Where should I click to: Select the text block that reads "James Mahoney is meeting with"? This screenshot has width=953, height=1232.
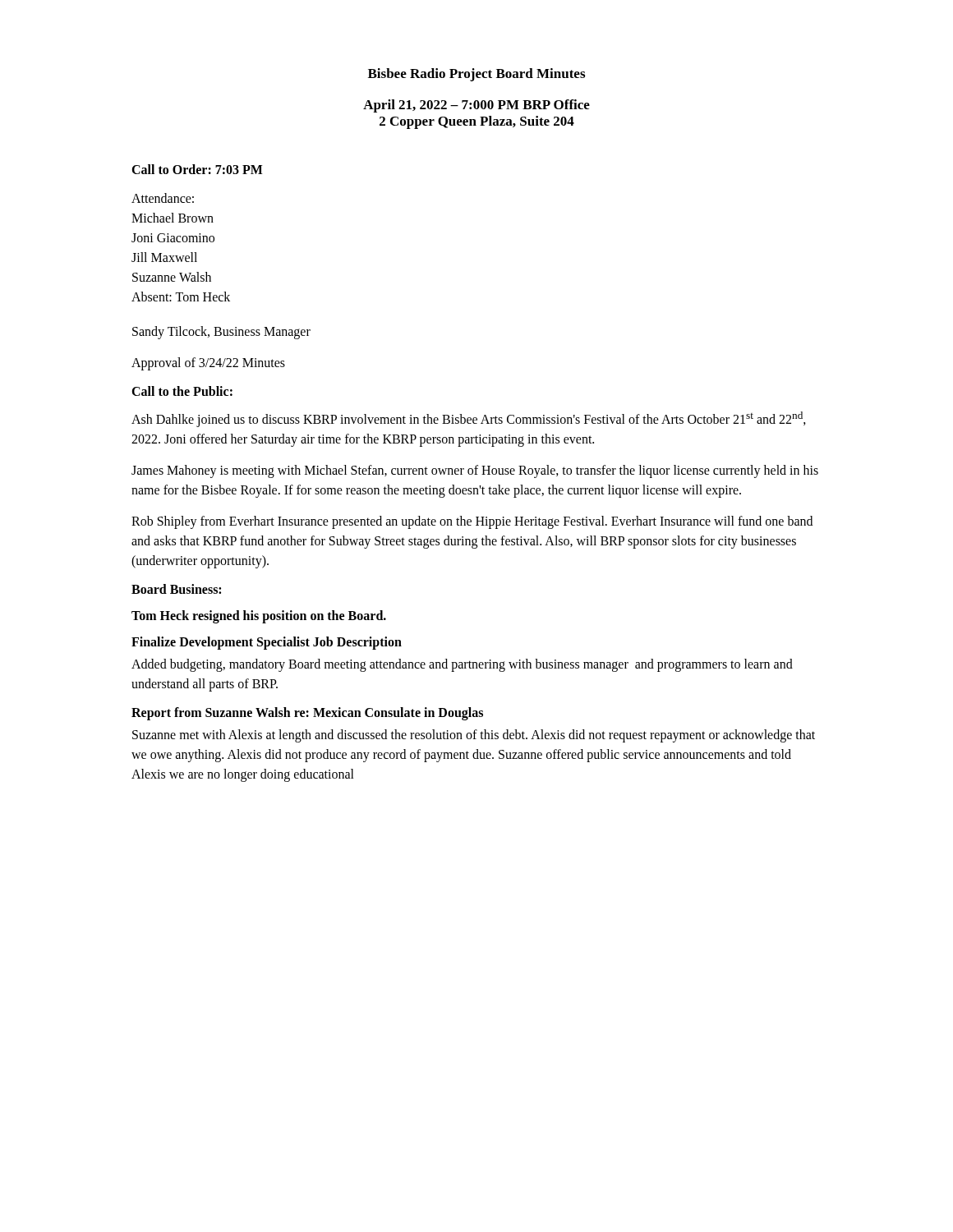(x=475, y=480)
